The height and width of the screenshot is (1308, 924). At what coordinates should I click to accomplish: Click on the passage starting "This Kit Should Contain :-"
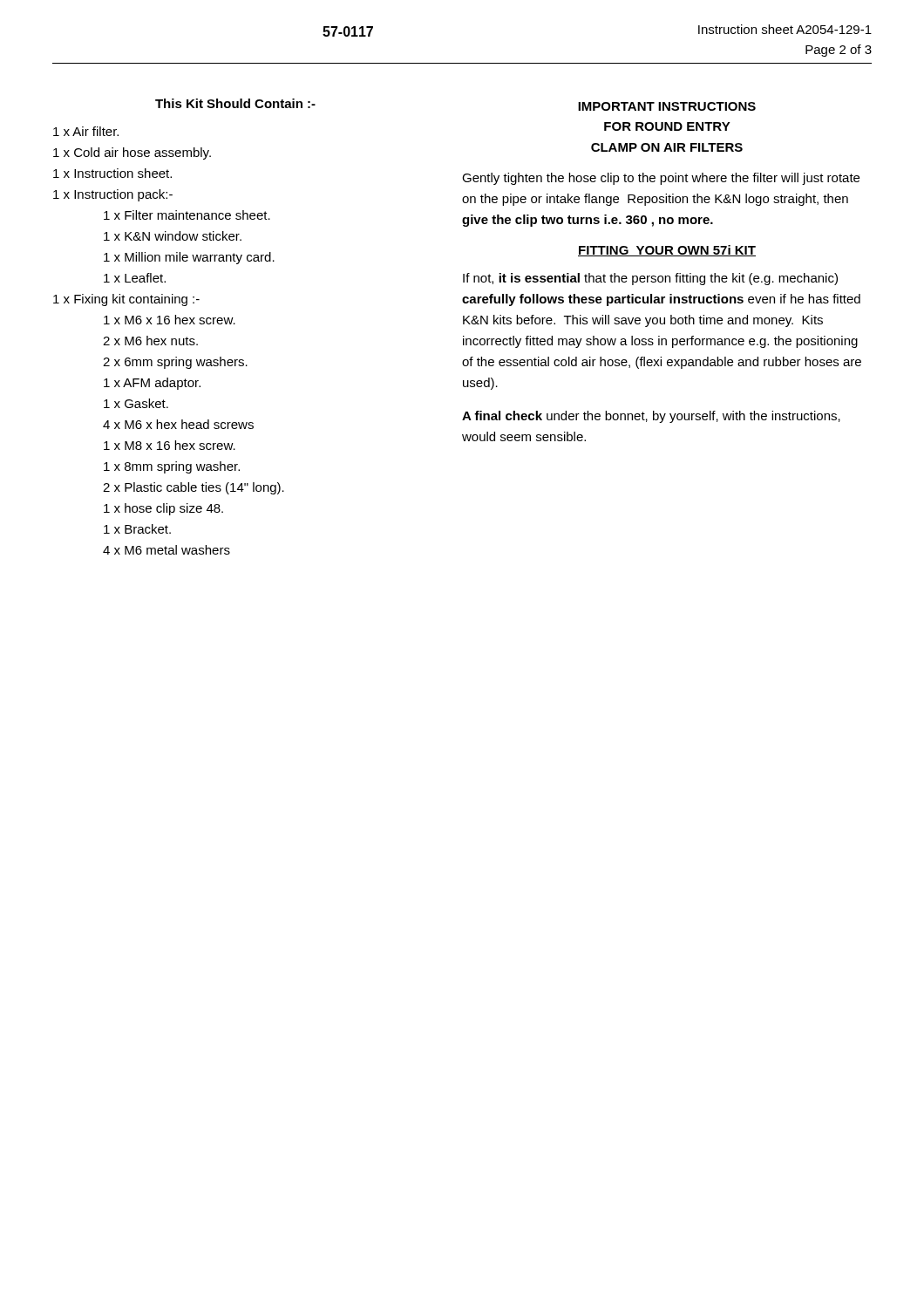235,103
